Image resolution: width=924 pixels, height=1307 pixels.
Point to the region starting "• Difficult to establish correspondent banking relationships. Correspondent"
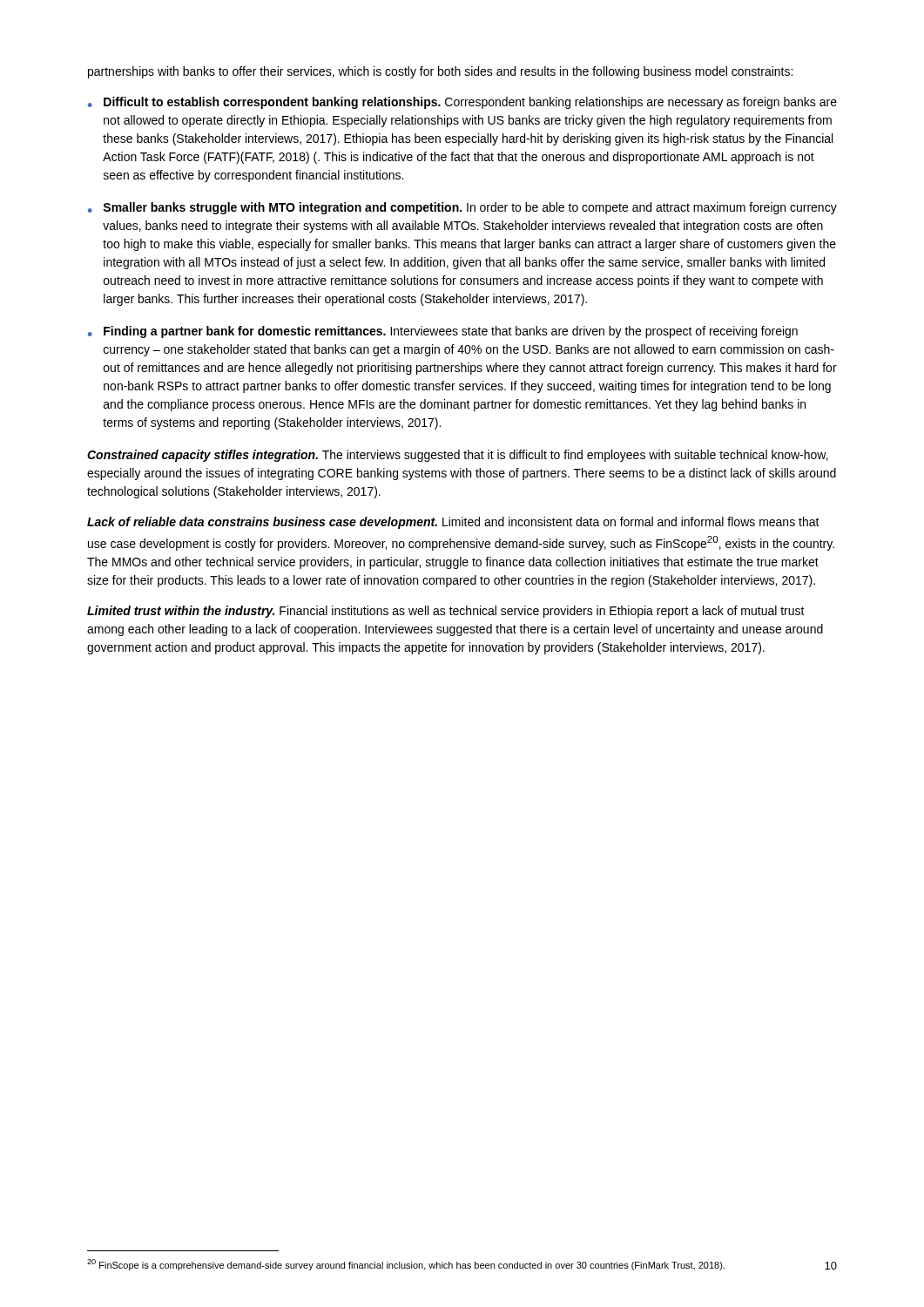tap(462, 139)
